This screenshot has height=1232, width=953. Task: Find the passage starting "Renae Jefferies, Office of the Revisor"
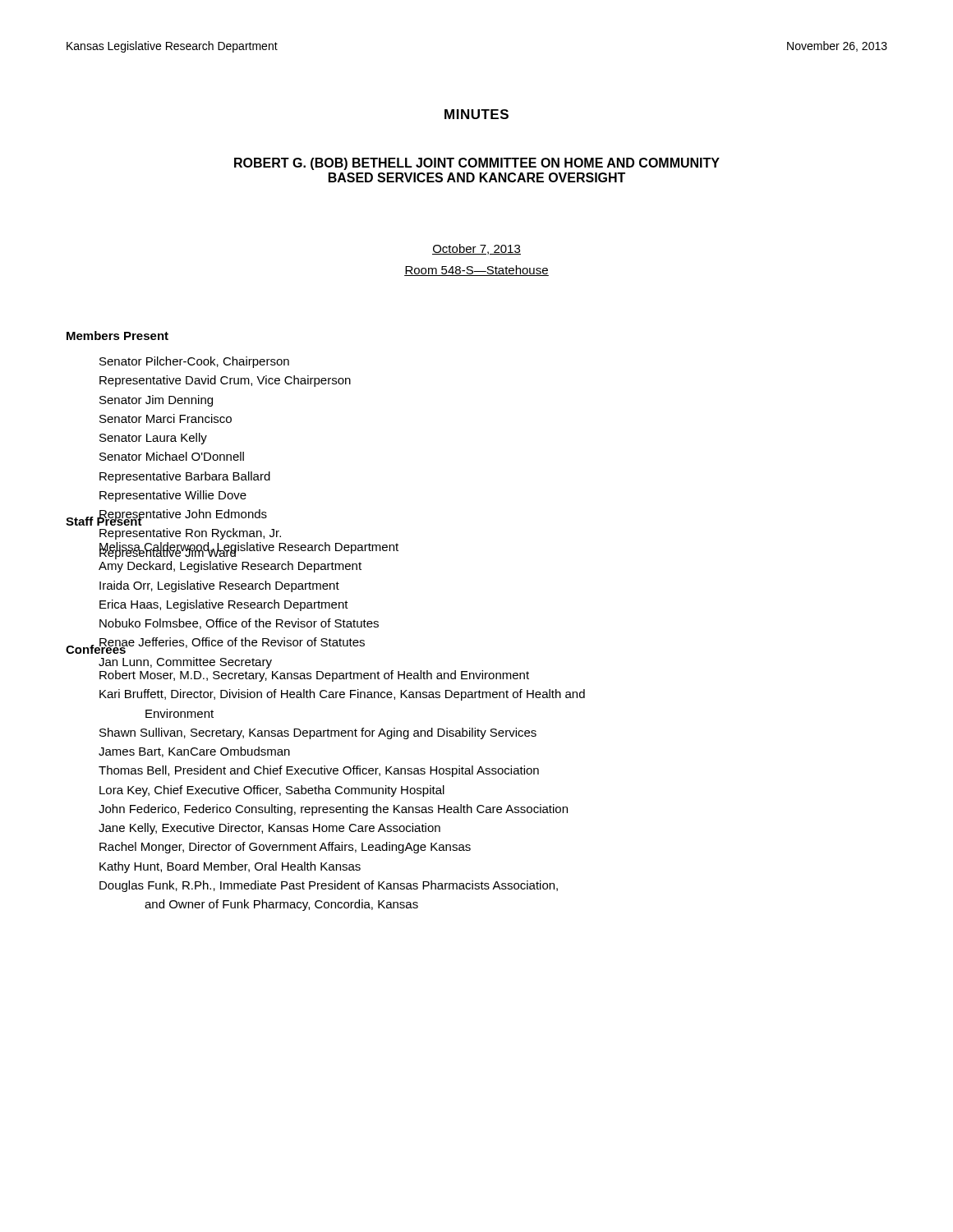232,642
